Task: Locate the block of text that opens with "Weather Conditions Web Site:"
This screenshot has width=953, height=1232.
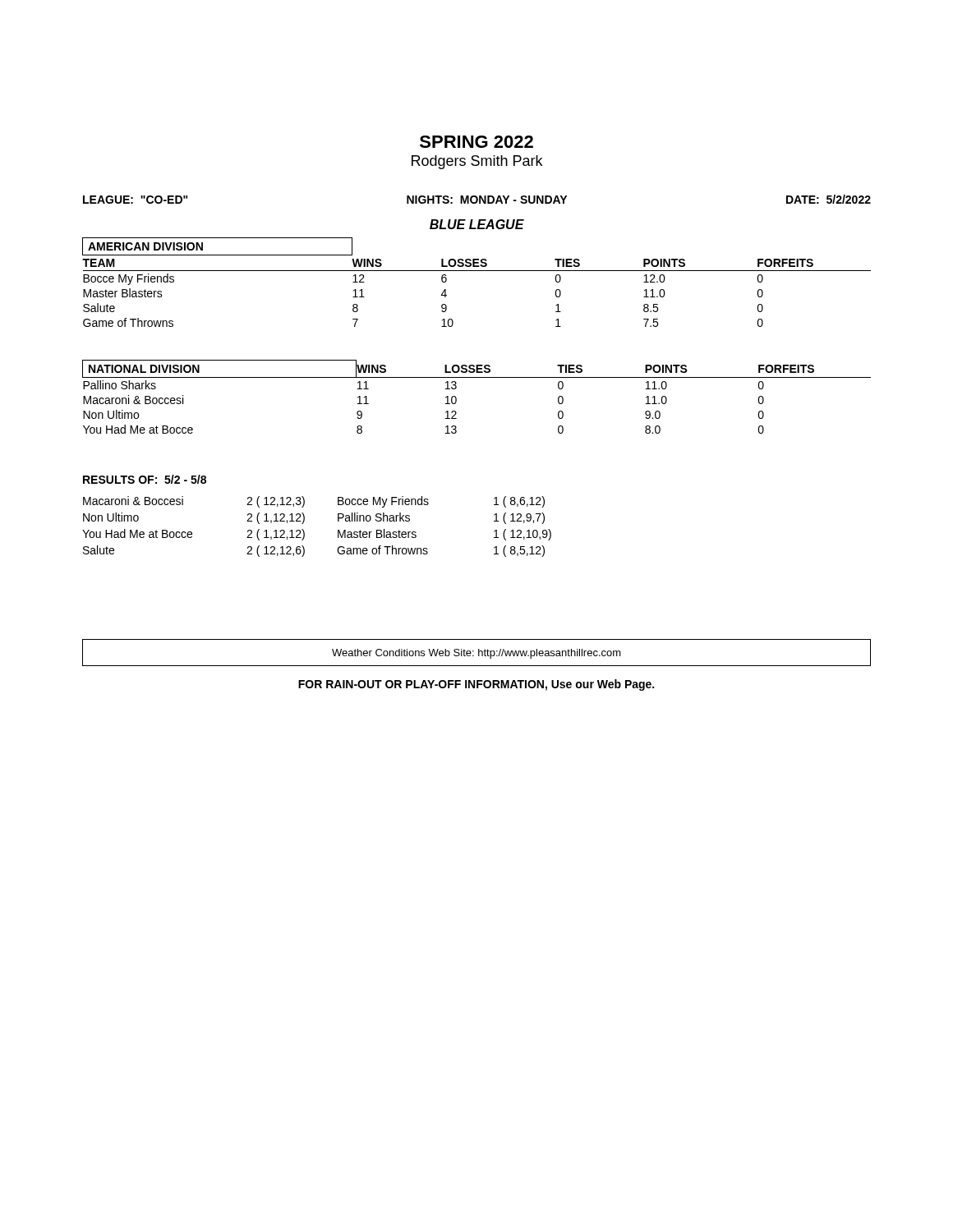Action: (476, 653)
